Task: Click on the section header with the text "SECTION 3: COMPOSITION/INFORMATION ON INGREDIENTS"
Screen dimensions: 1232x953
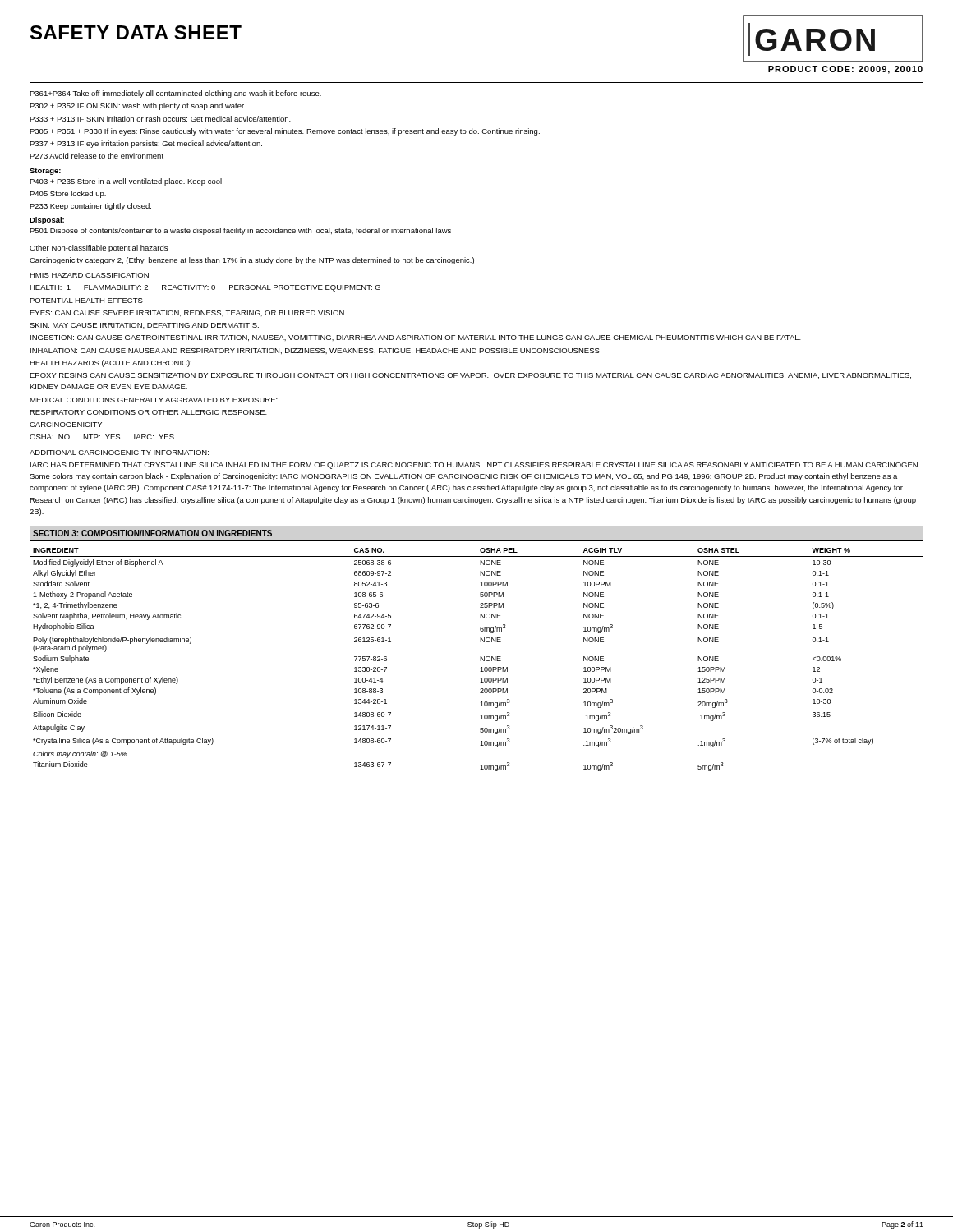Action: (153, 533)
